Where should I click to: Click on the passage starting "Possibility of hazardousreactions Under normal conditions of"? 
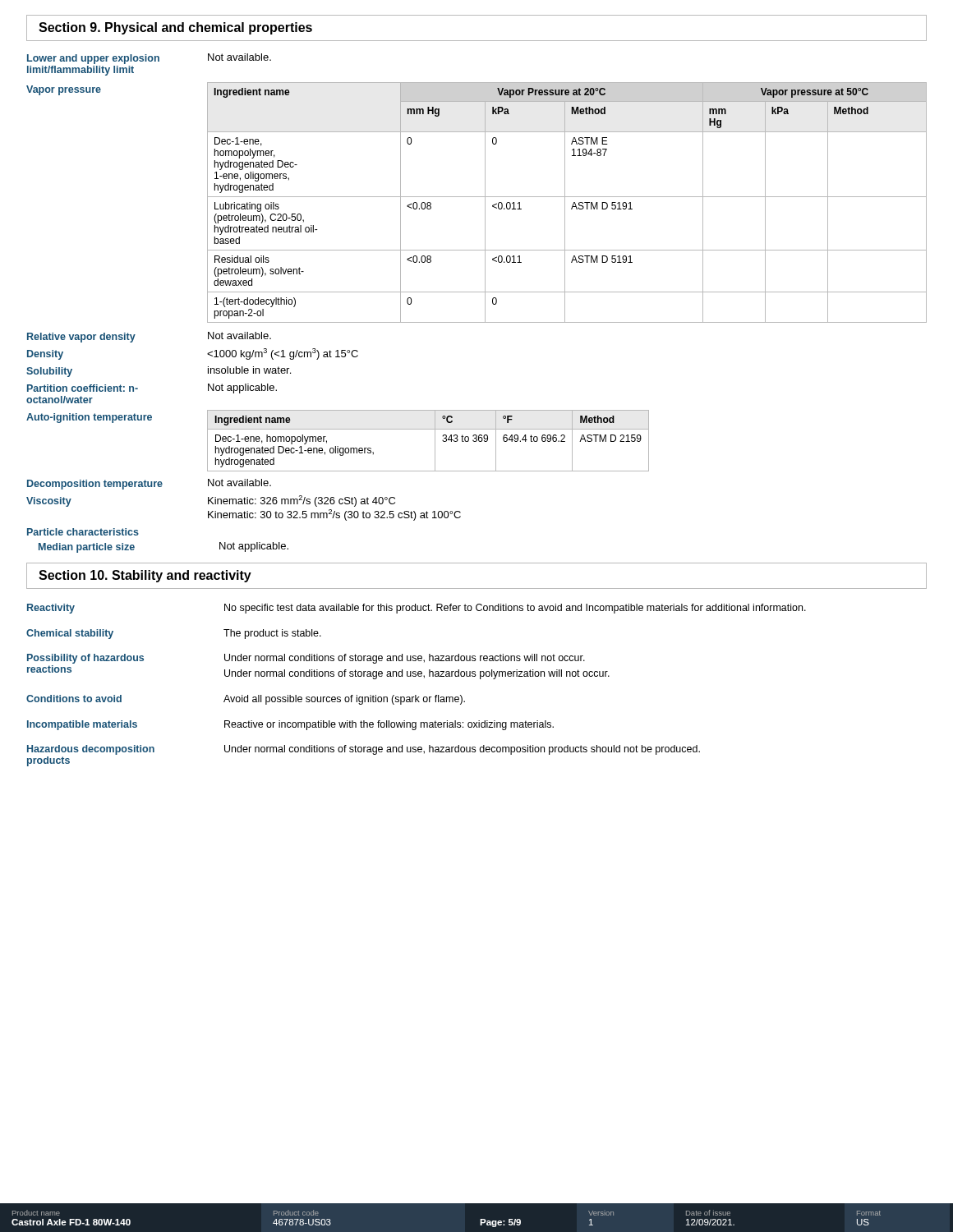click(476, 666)
